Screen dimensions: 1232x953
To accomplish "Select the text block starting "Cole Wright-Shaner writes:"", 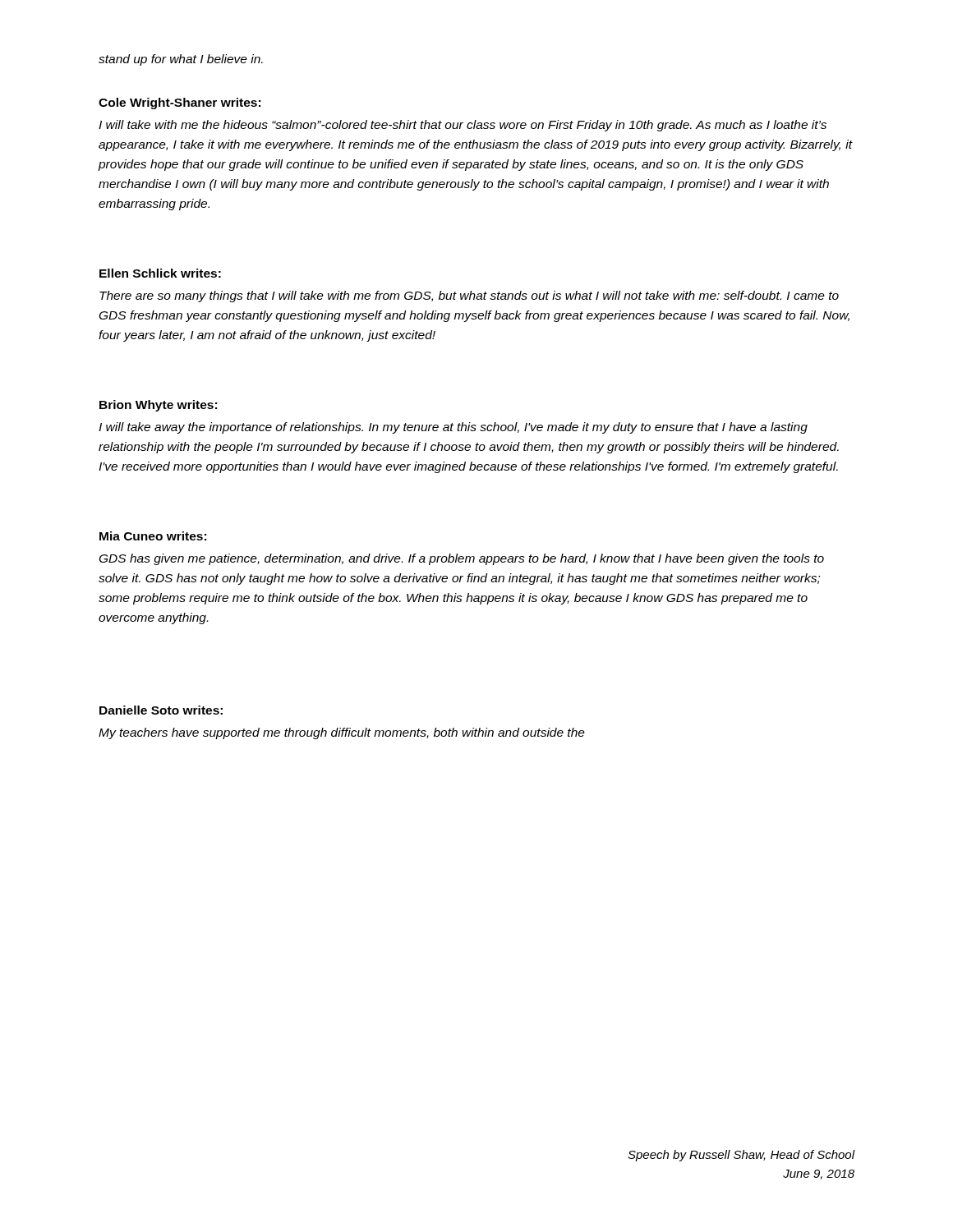I will click(x=180, y=102).
